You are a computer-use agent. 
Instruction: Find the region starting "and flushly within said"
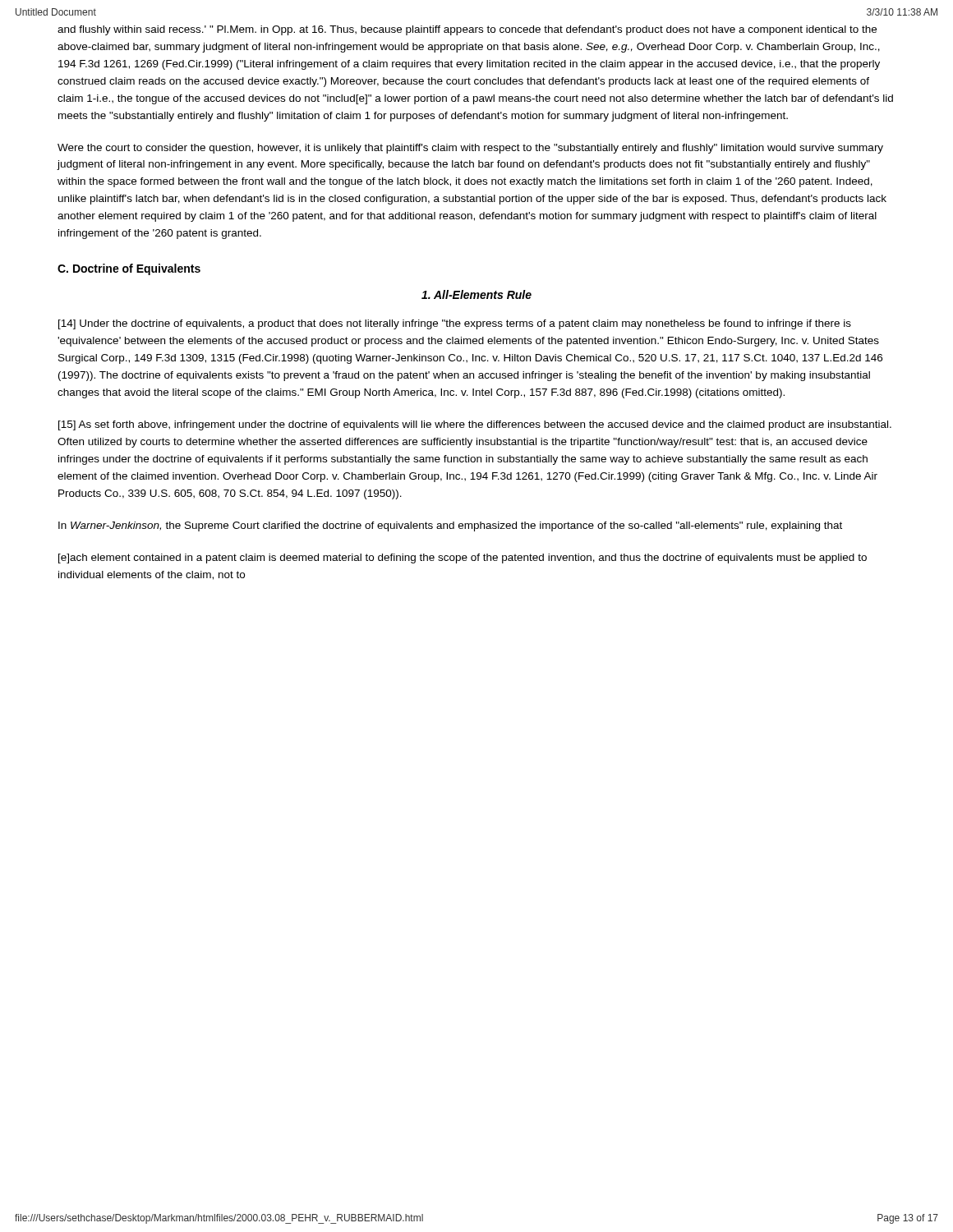pos(476,72)
